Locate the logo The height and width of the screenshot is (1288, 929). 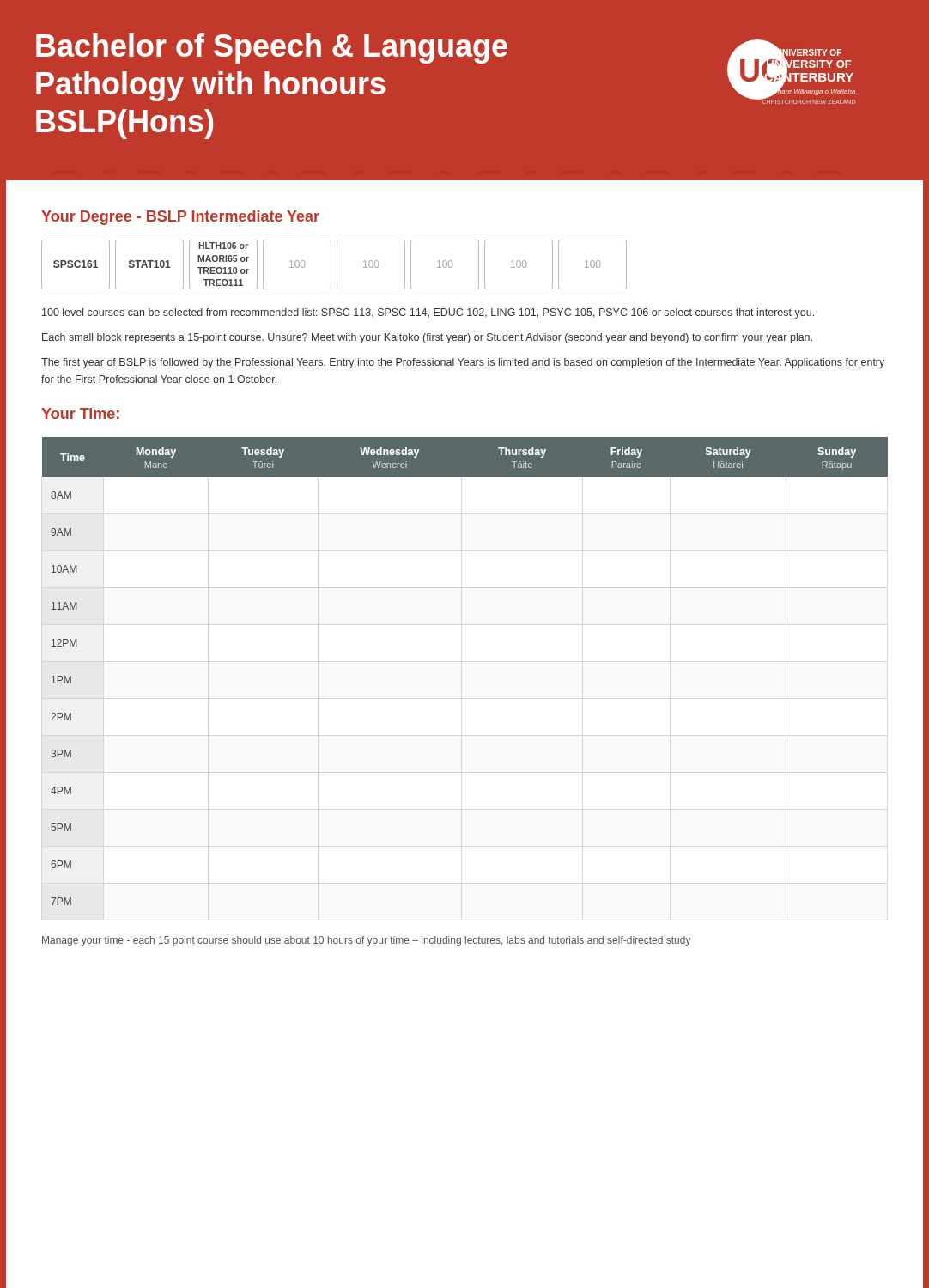[x=809, y=84]
